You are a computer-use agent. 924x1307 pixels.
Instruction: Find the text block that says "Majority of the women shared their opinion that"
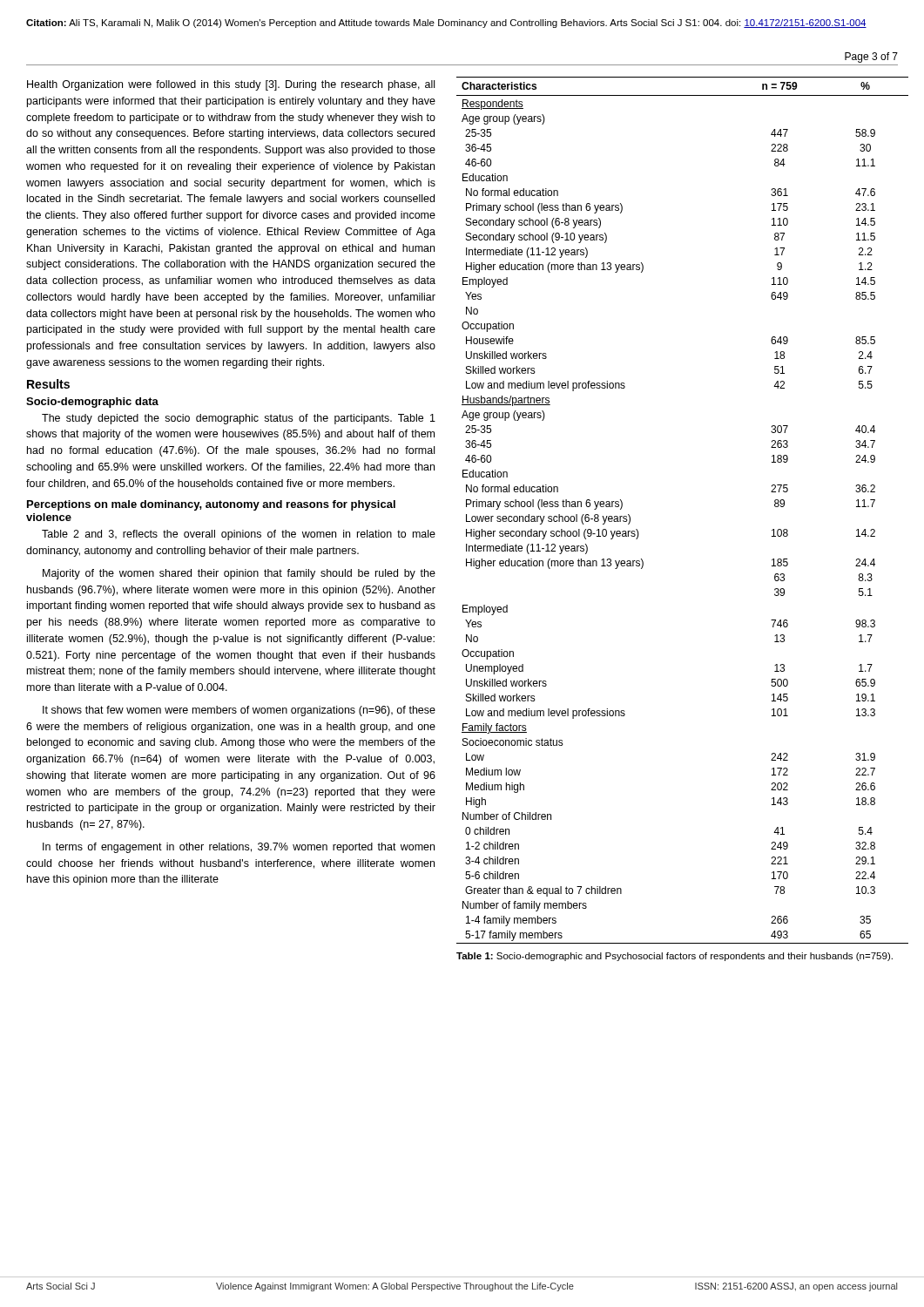coord(231,631)
